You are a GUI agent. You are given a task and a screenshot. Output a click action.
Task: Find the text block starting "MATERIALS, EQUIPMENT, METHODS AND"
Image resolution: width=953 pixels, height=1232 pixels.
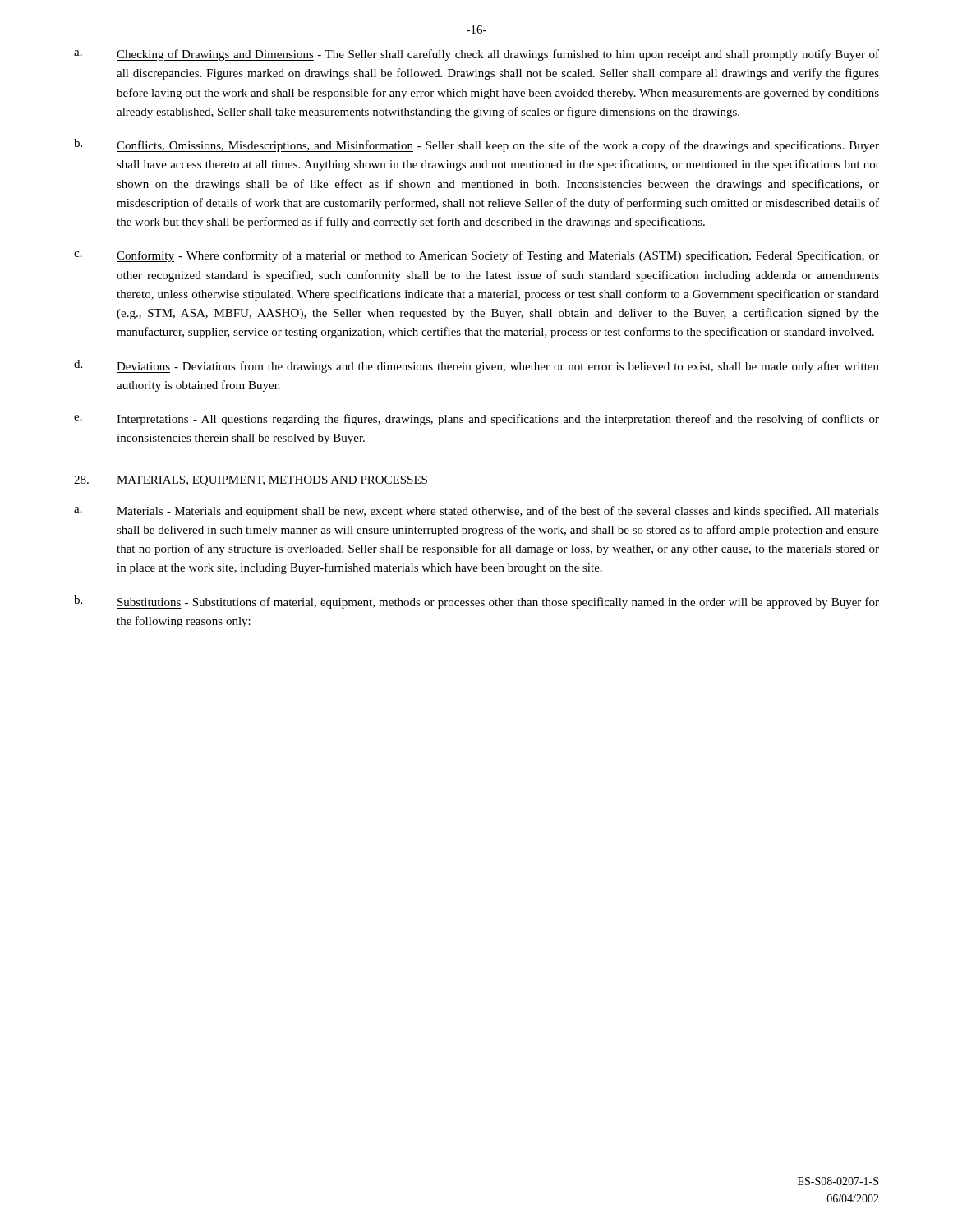click(x=272, y=479)
